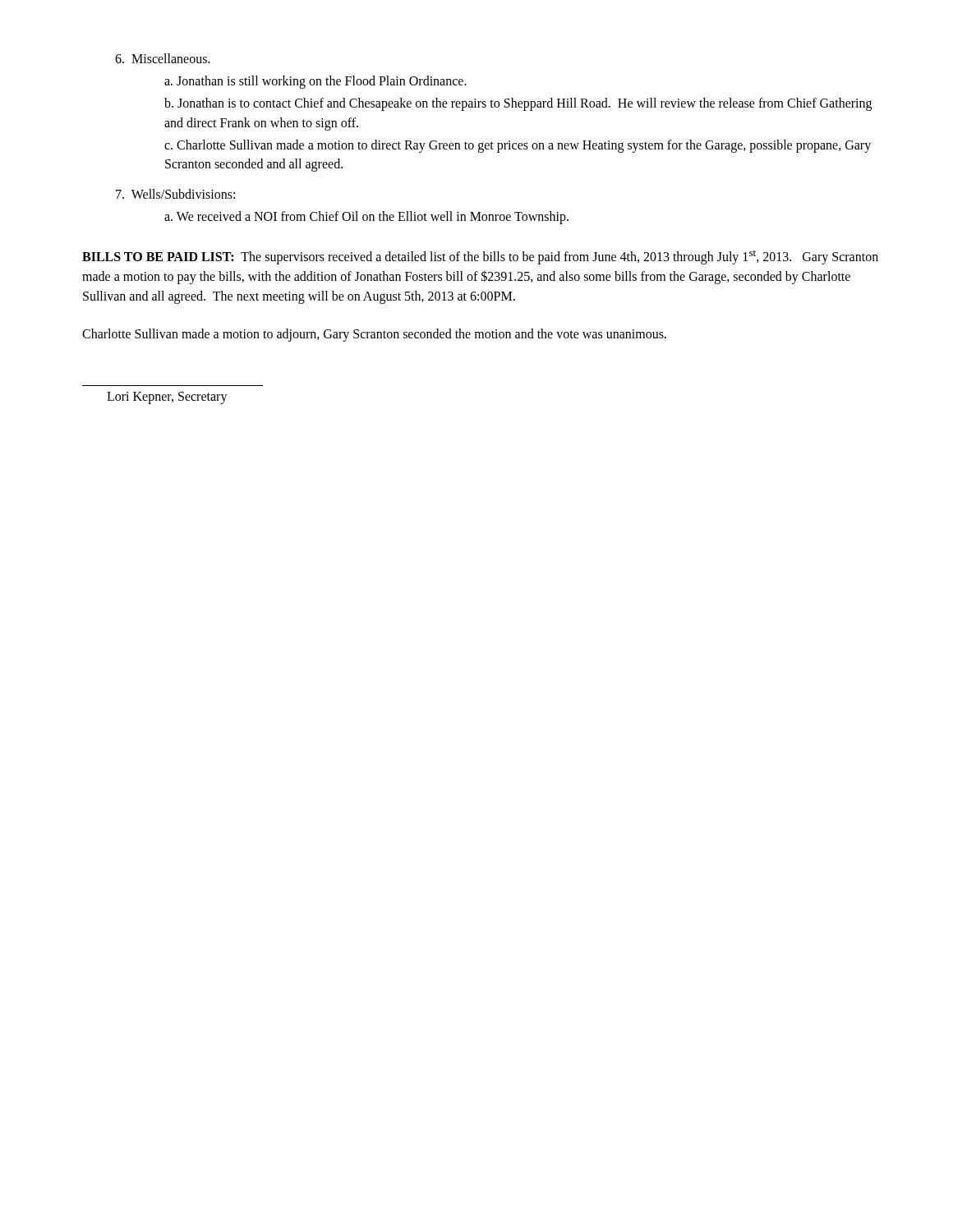This screenshot has width=953, height=1232.
Task: Select the passage starting "Charlotte Sullivan made a motion to adjourn,"
Action: click(x=375, y=334)
